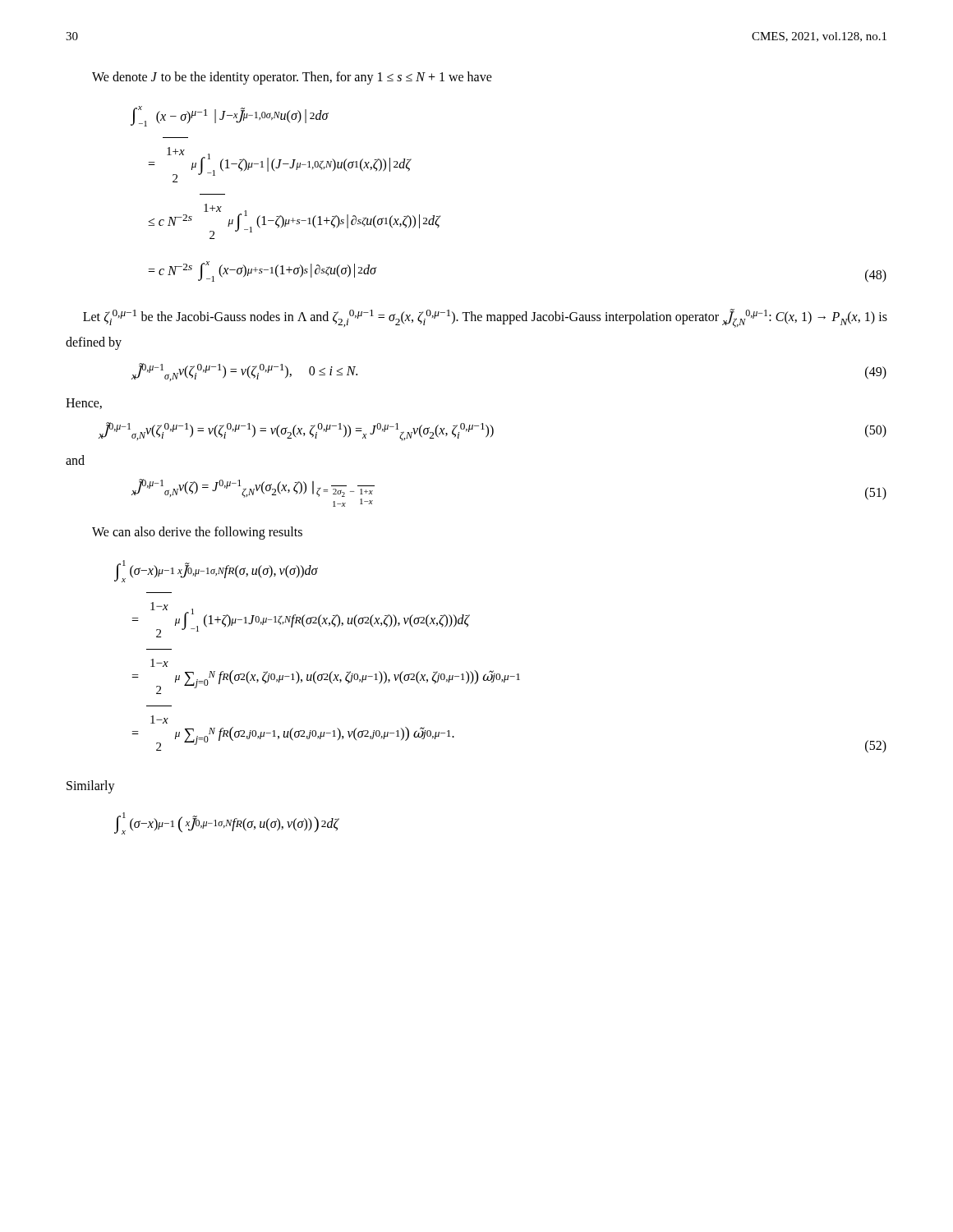This screenshot has height=1232, width=953.
Task: Click on the formula that reads "xJ̃0,μ−1σ,Nv(ζi0,μ−1) = v(ζi0,μ−1) = v(σ2(x, ζi0,μ−1))"
Action: point(476,431)
